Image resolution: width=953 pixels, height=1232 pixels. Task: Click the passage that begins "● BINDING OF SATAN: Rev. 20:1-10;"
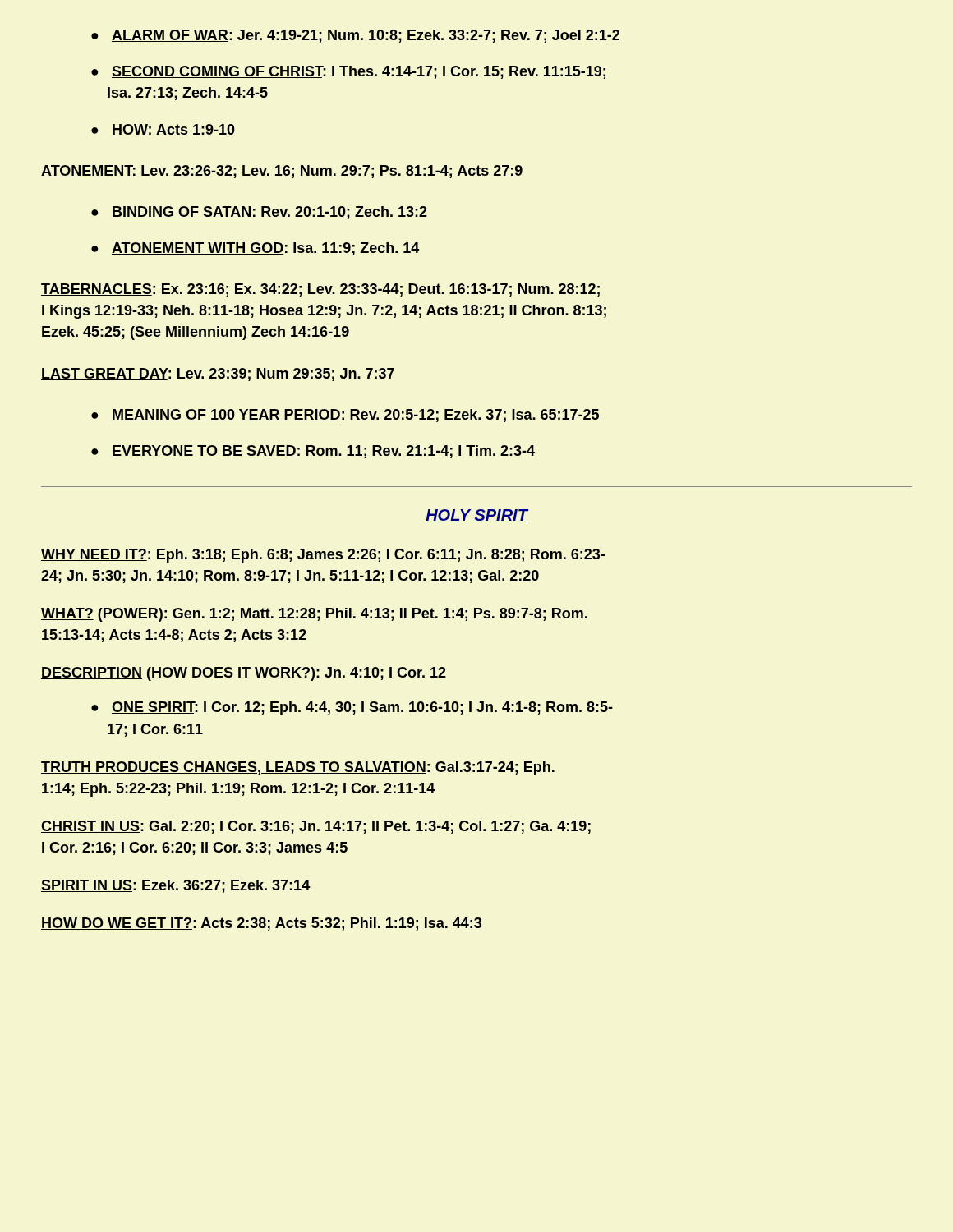point(259,212)
